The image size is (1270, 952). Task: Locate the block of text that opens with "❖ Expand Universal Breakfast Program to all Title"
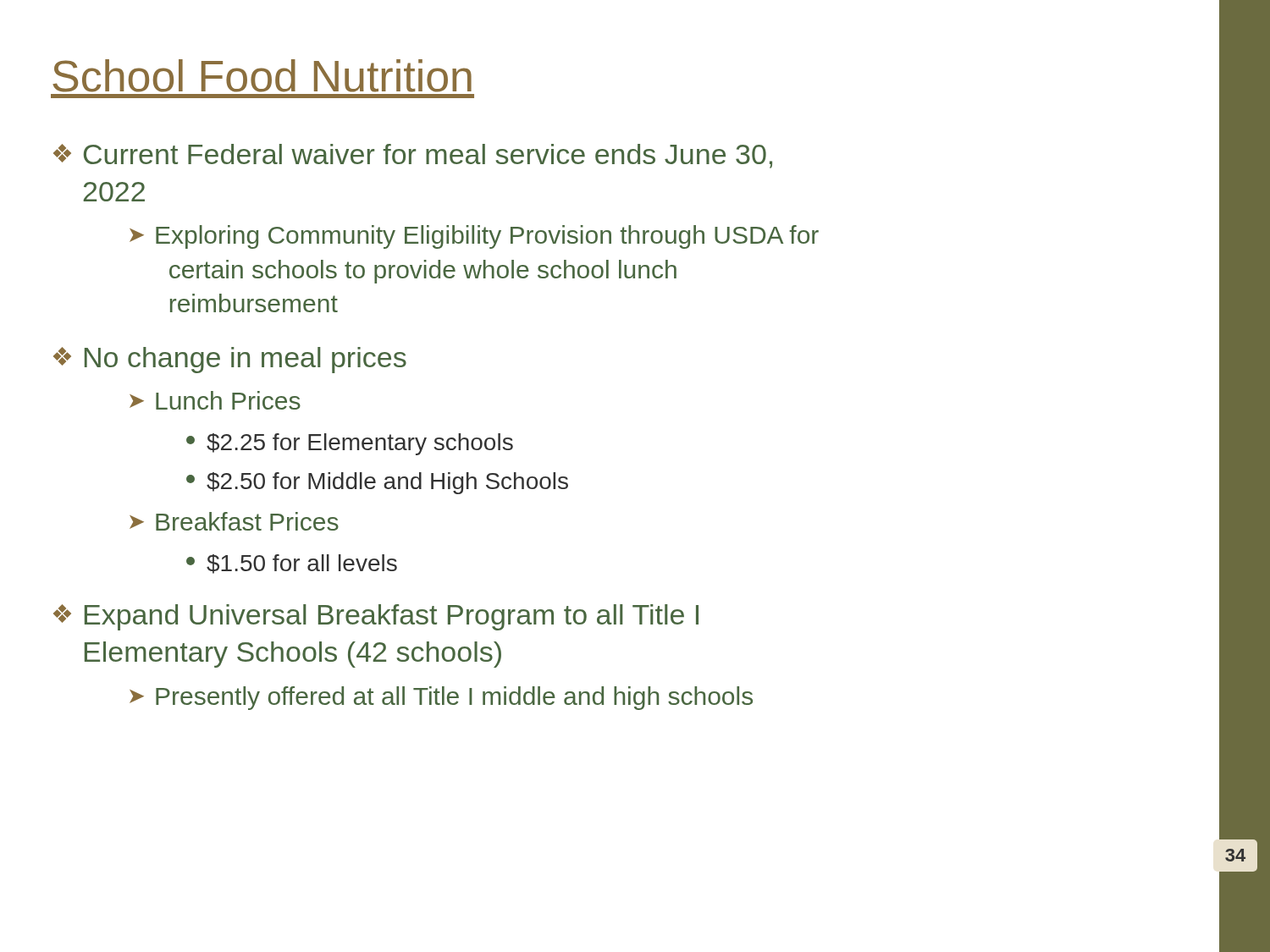[376, 633]
